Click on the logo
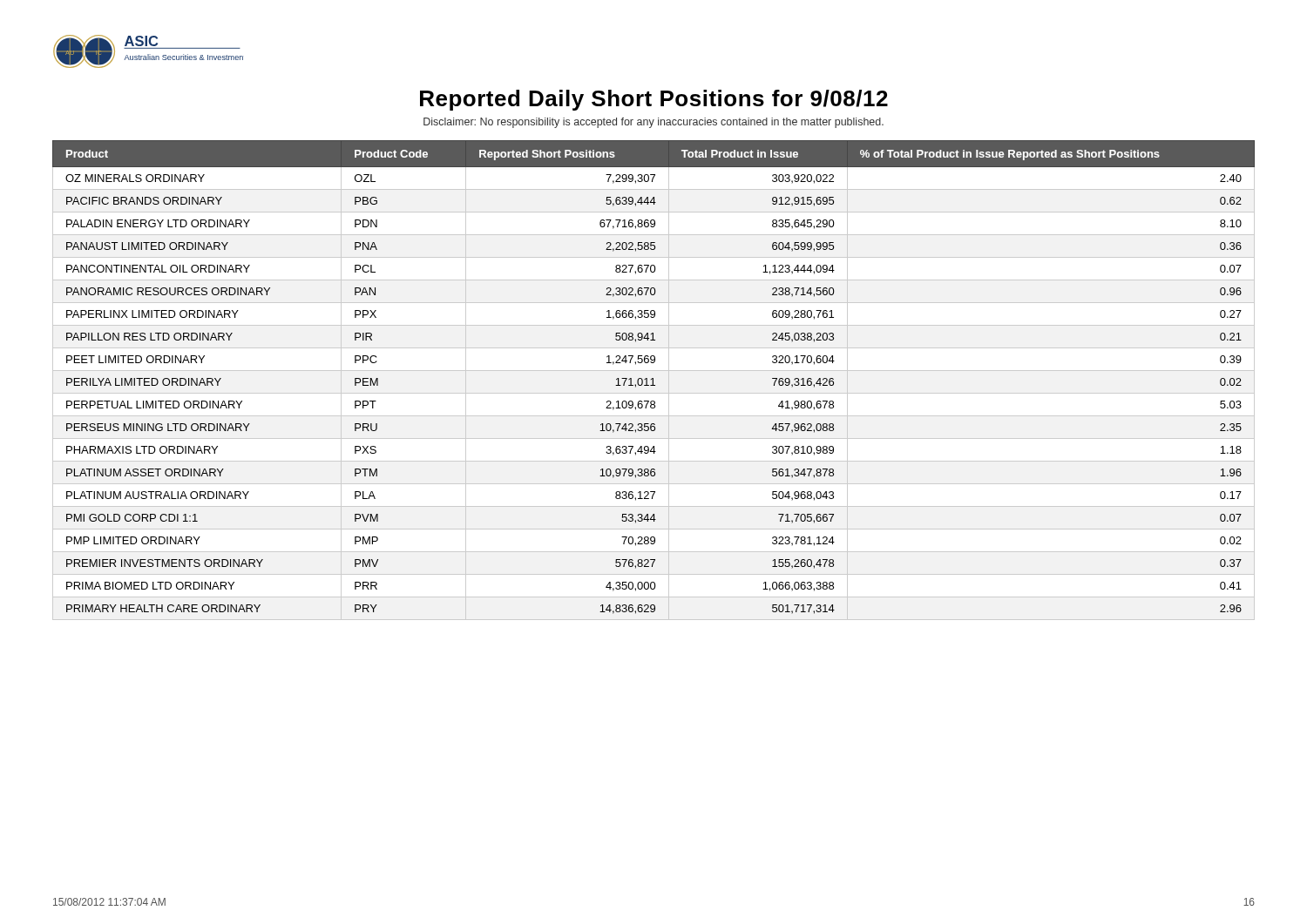Screen dimensions: 924x1307 coord(148,51)
